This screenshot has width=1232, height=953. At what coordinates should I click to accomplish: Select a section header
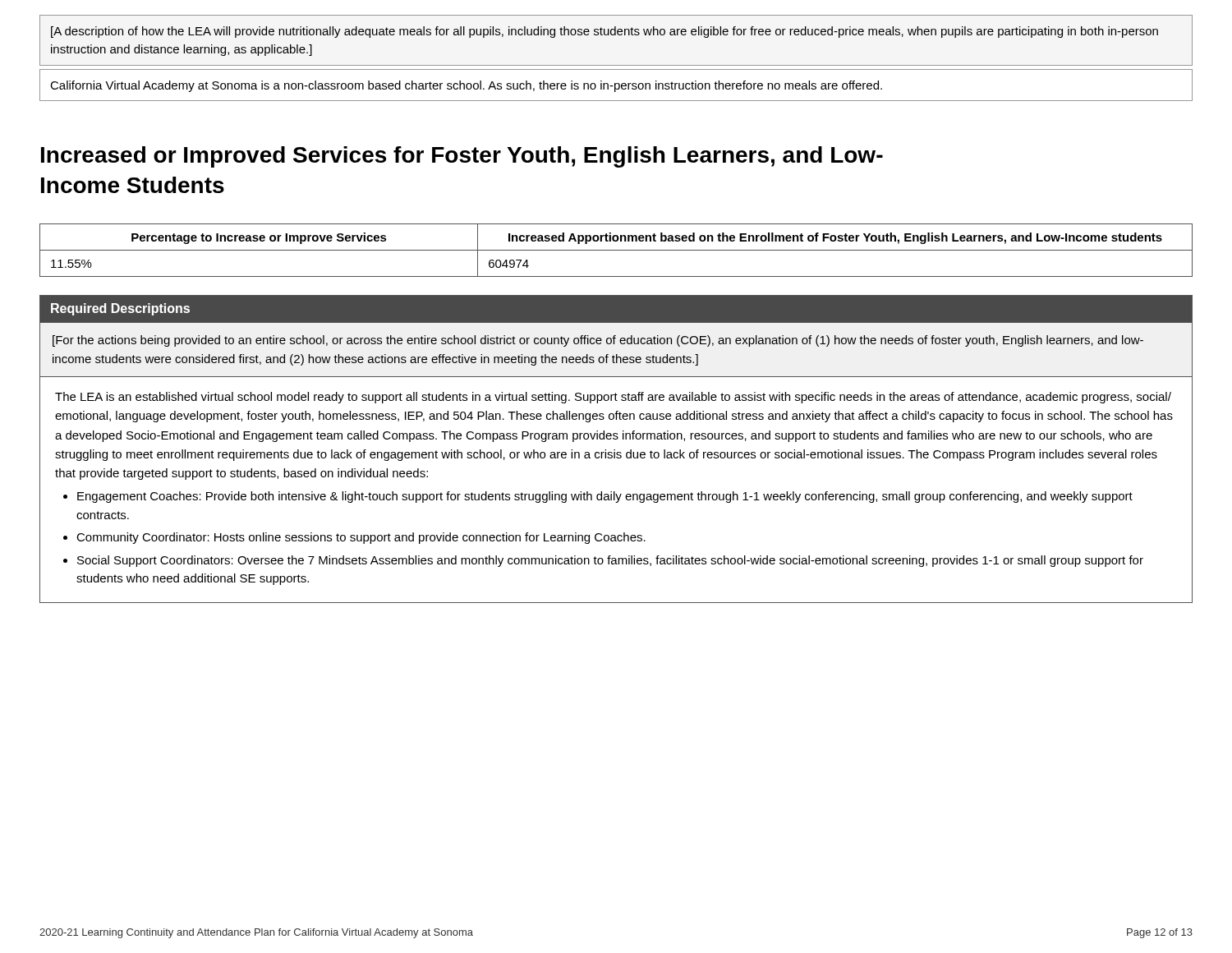tap(120, 309)
